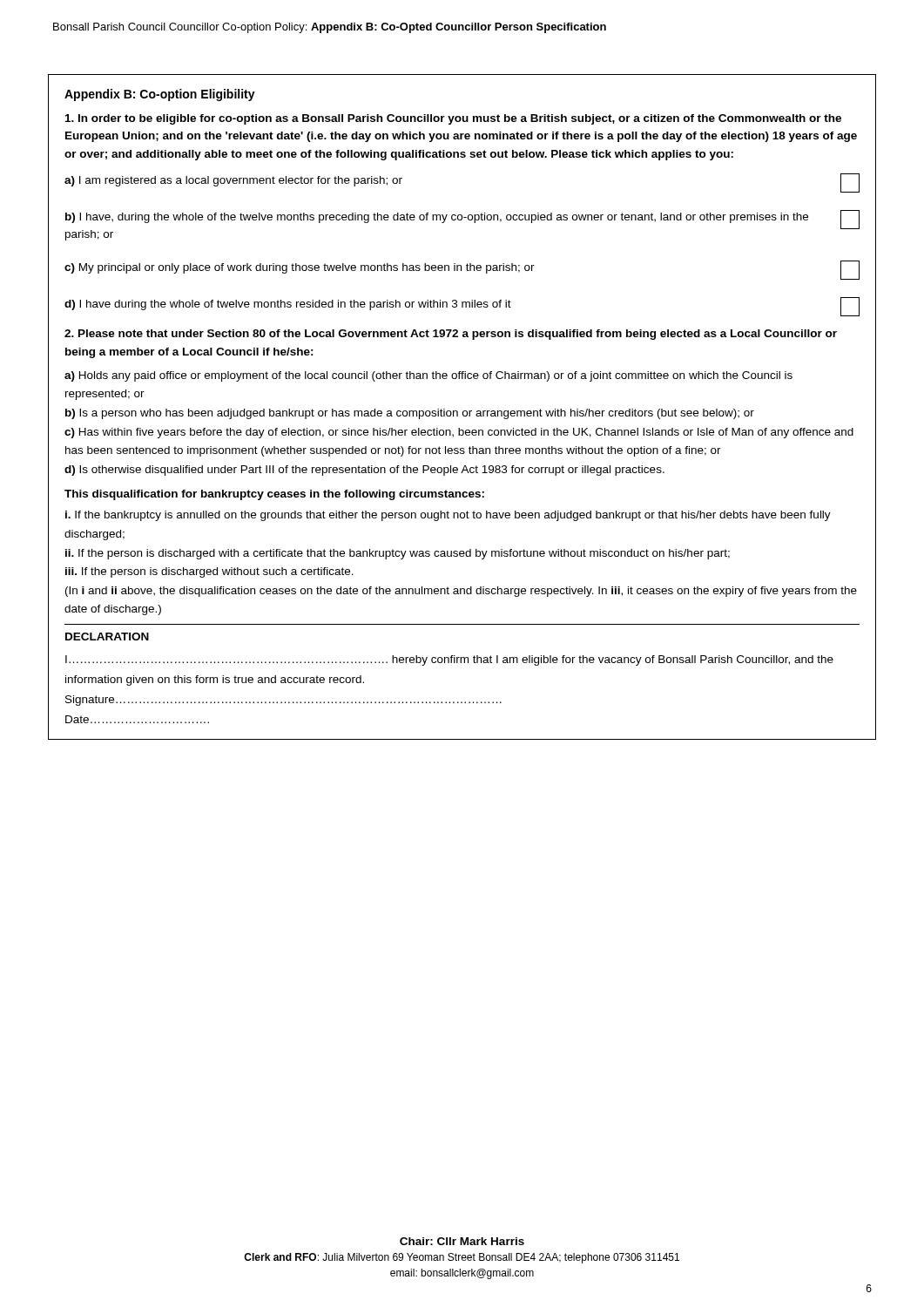Click on the passage starting "b) I have, during the whole"
924x1307 pixels.
[x=462, y=226]
